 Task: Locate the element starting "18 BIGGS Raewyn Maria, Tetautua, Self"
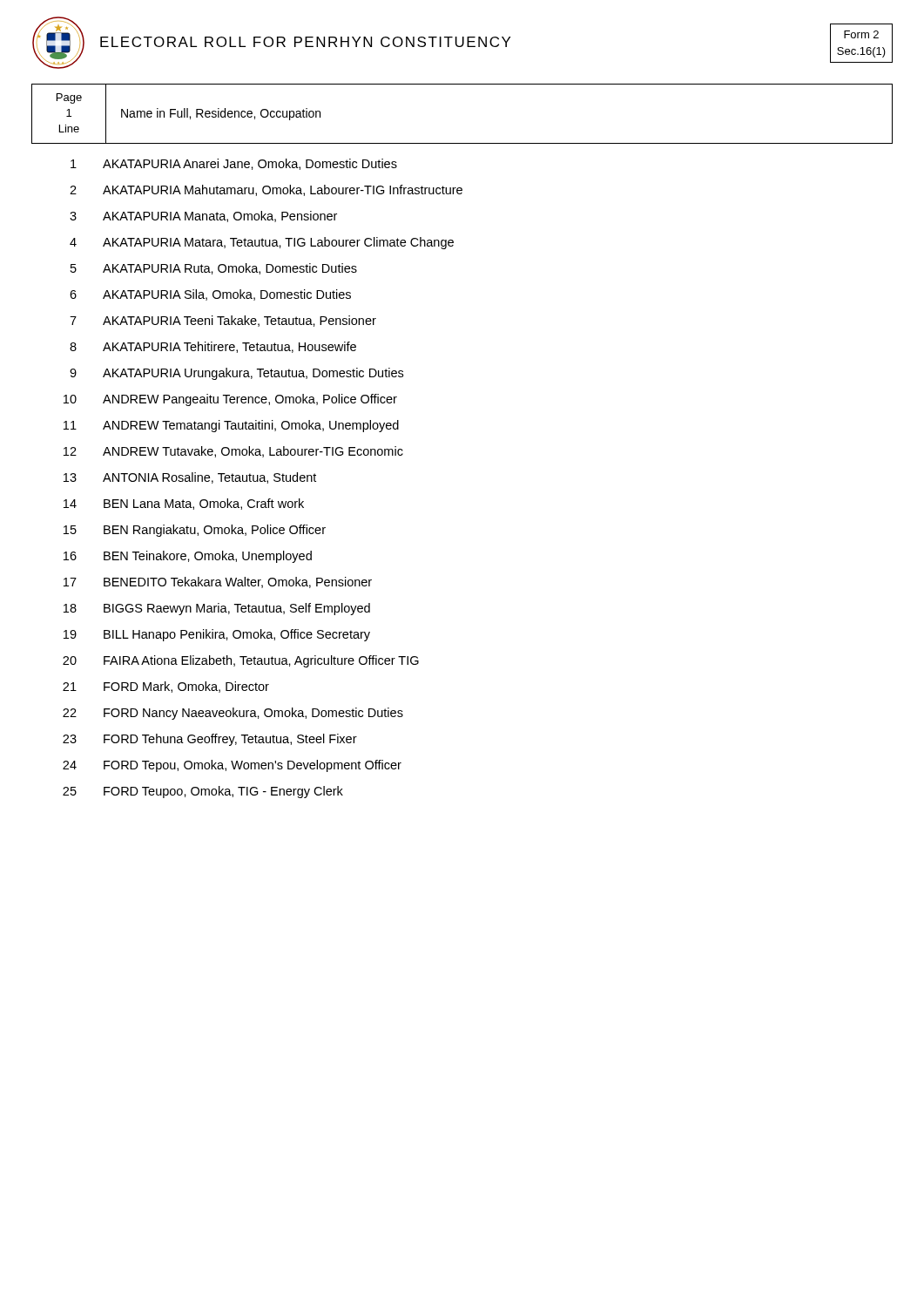coord(201,608)
